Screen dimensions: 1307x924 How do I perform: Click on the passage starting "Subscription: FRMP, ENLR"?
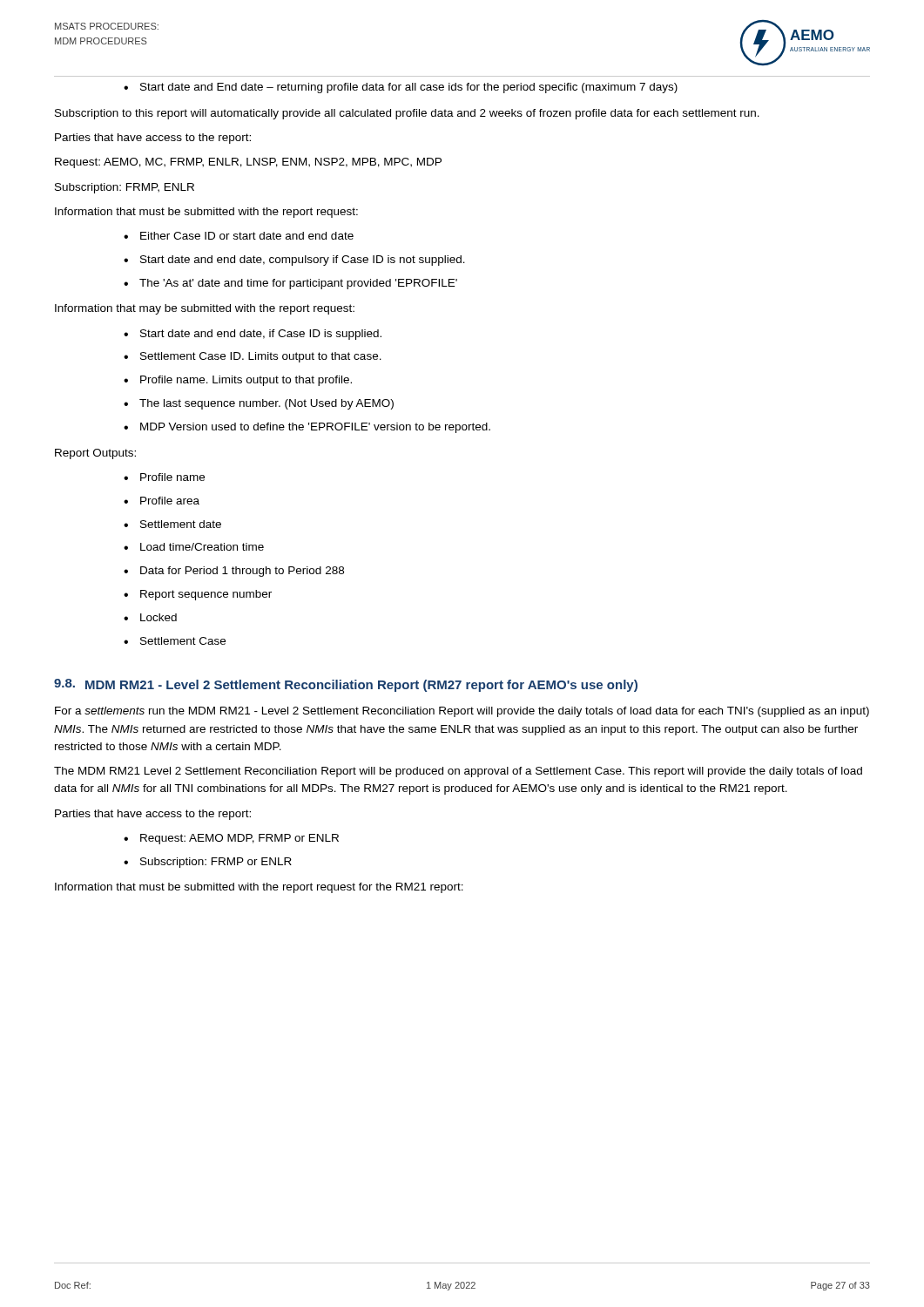[x=124, y=187]
